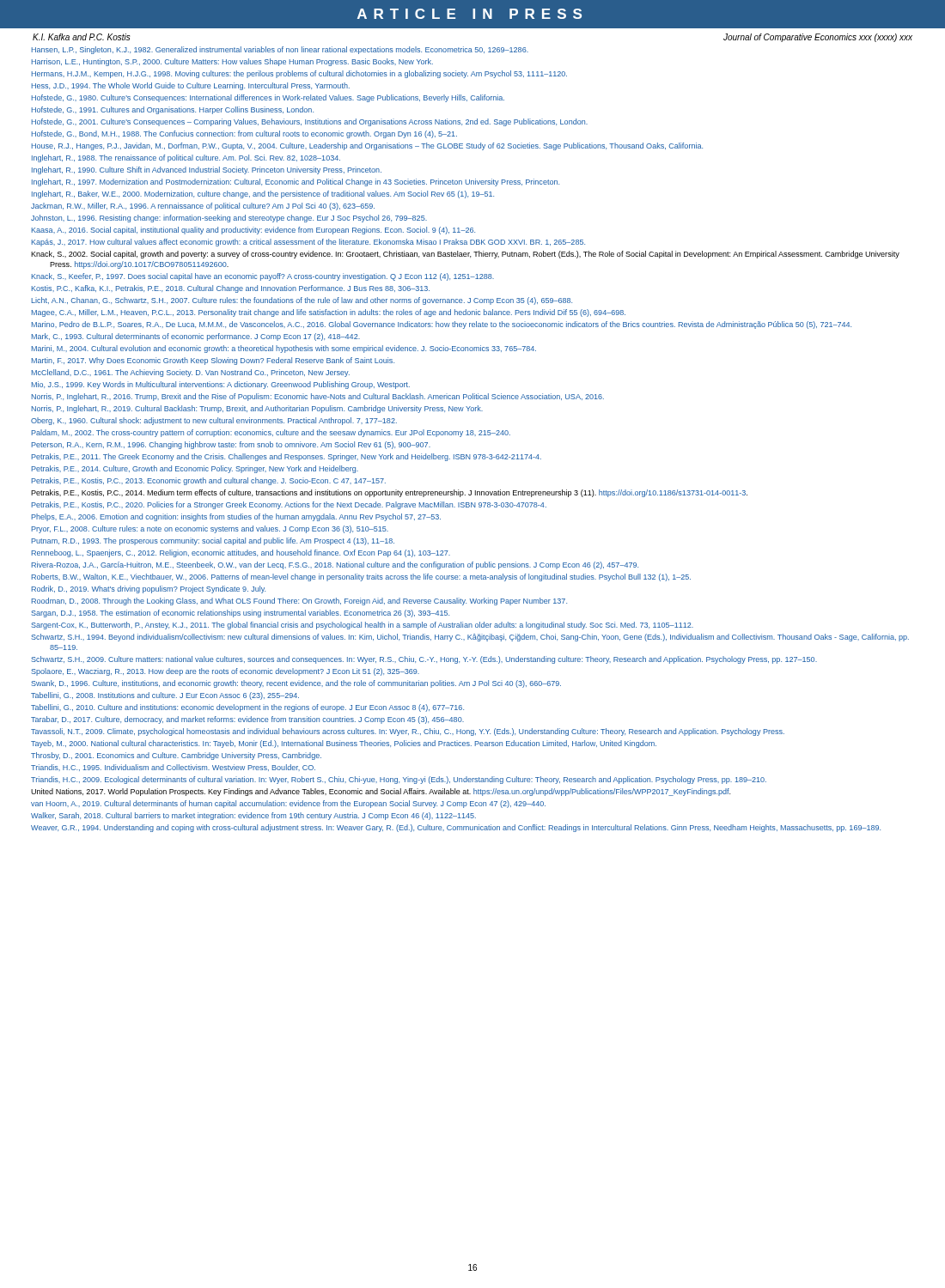Locate the block of text that opens with "Schwartz, S.H., 1994. Beyond"
The width and height of the screenshot is (945, 1288).
(x=470, y=642)
